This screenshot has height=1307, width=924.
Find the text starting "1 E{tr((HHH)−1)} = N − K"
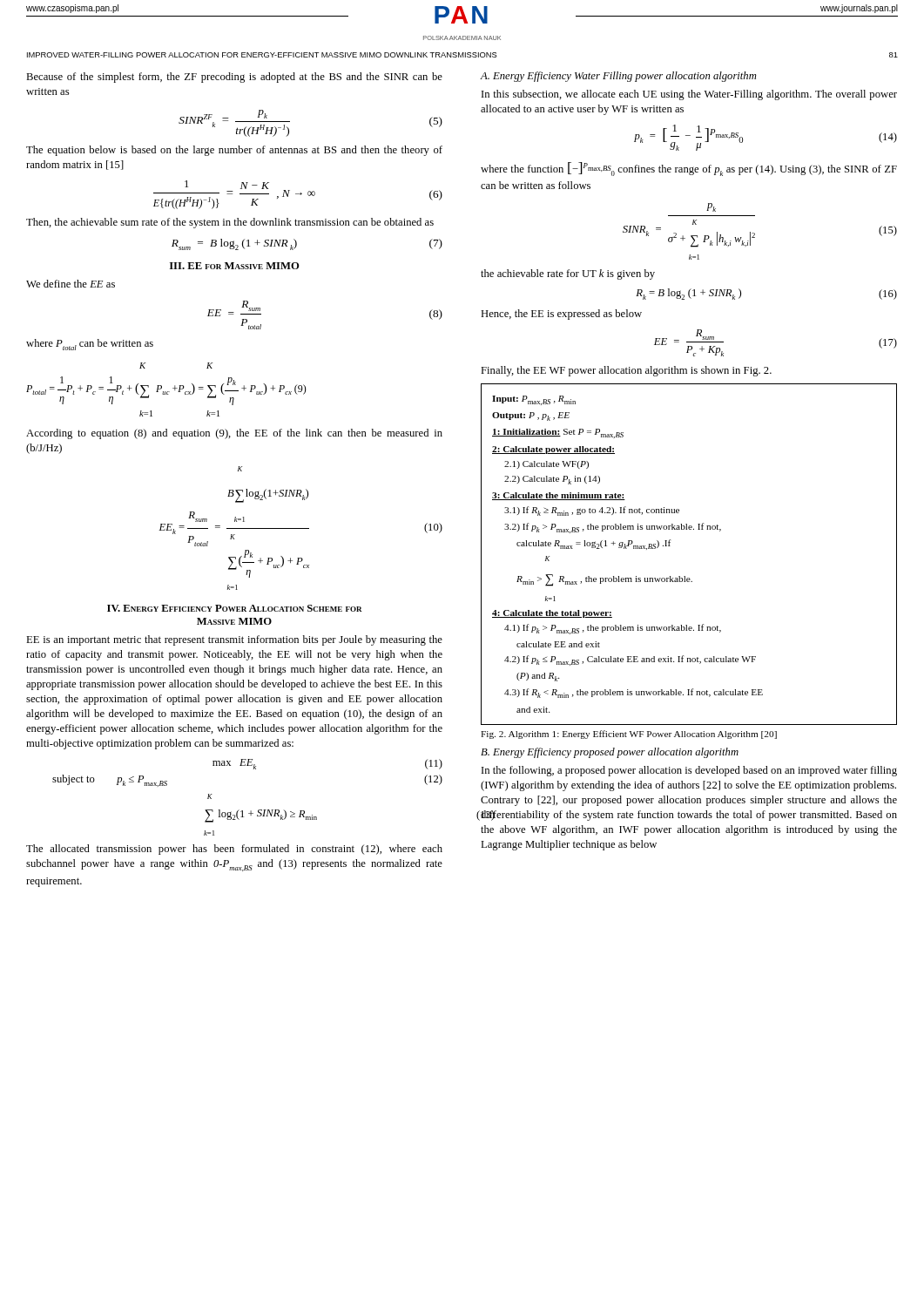[x=298, y=194]
